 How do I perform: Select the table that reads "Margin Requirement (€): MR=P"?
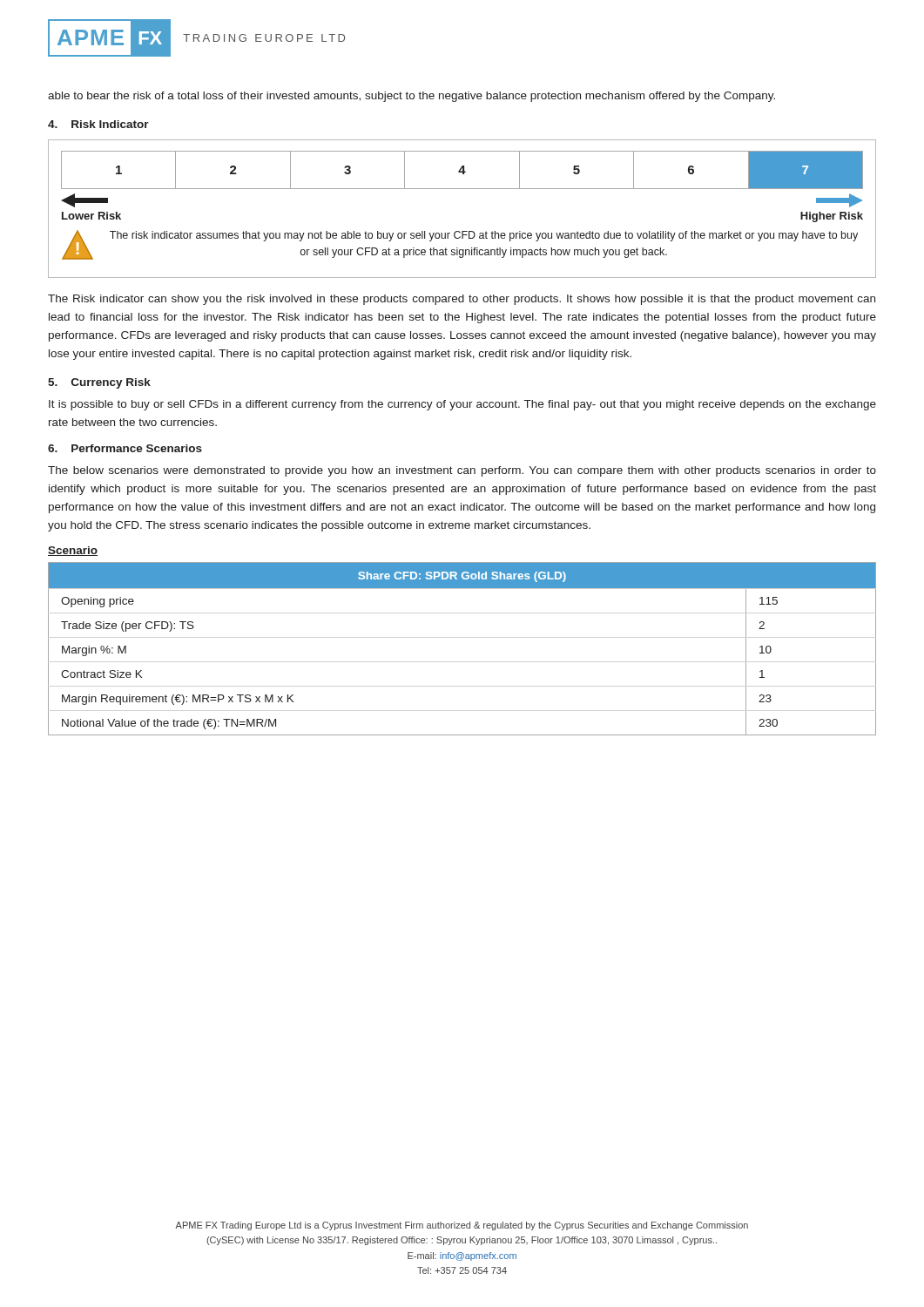pos(462,649)
